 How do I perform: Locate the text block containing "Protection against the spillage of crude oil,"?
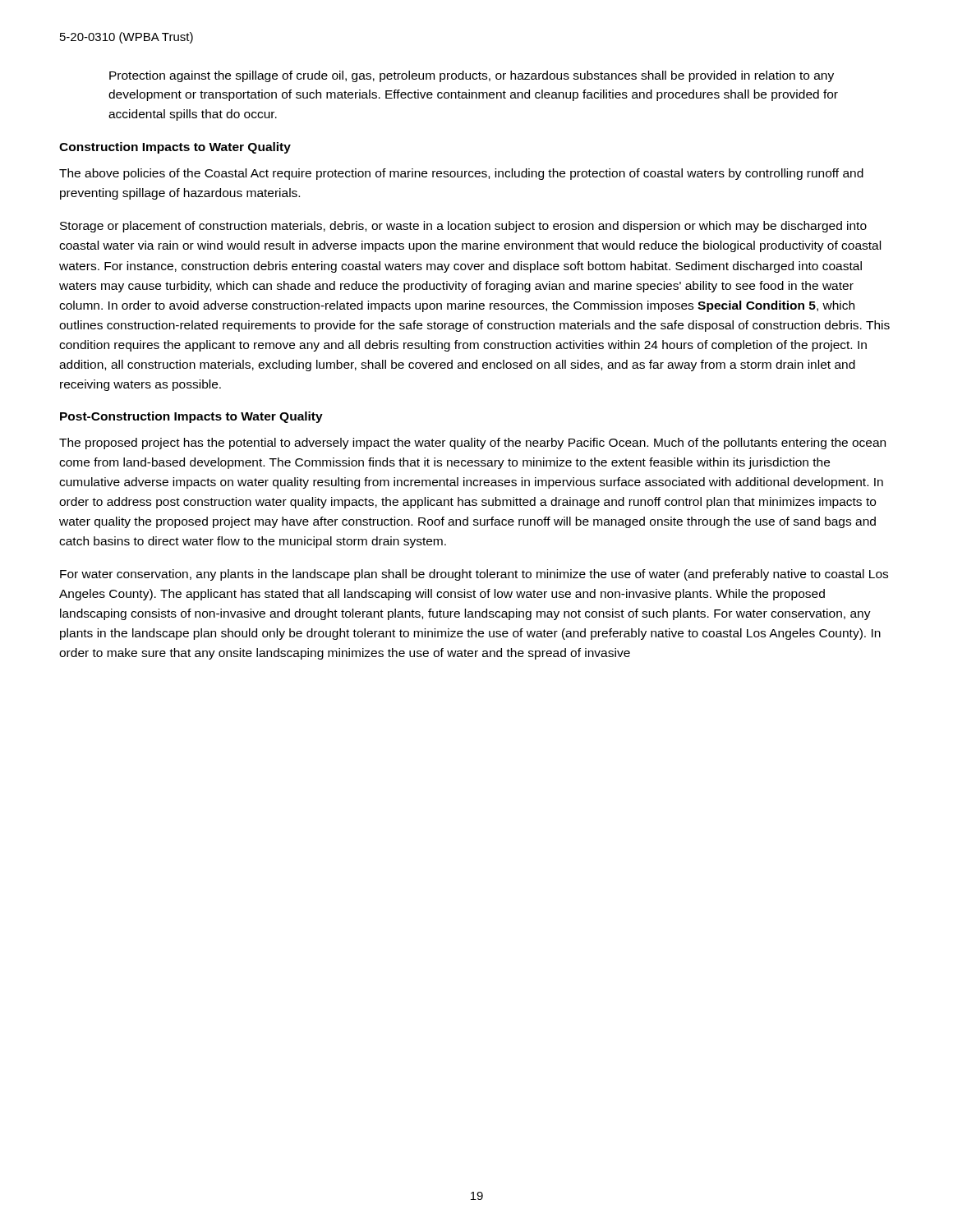point(473,94)
